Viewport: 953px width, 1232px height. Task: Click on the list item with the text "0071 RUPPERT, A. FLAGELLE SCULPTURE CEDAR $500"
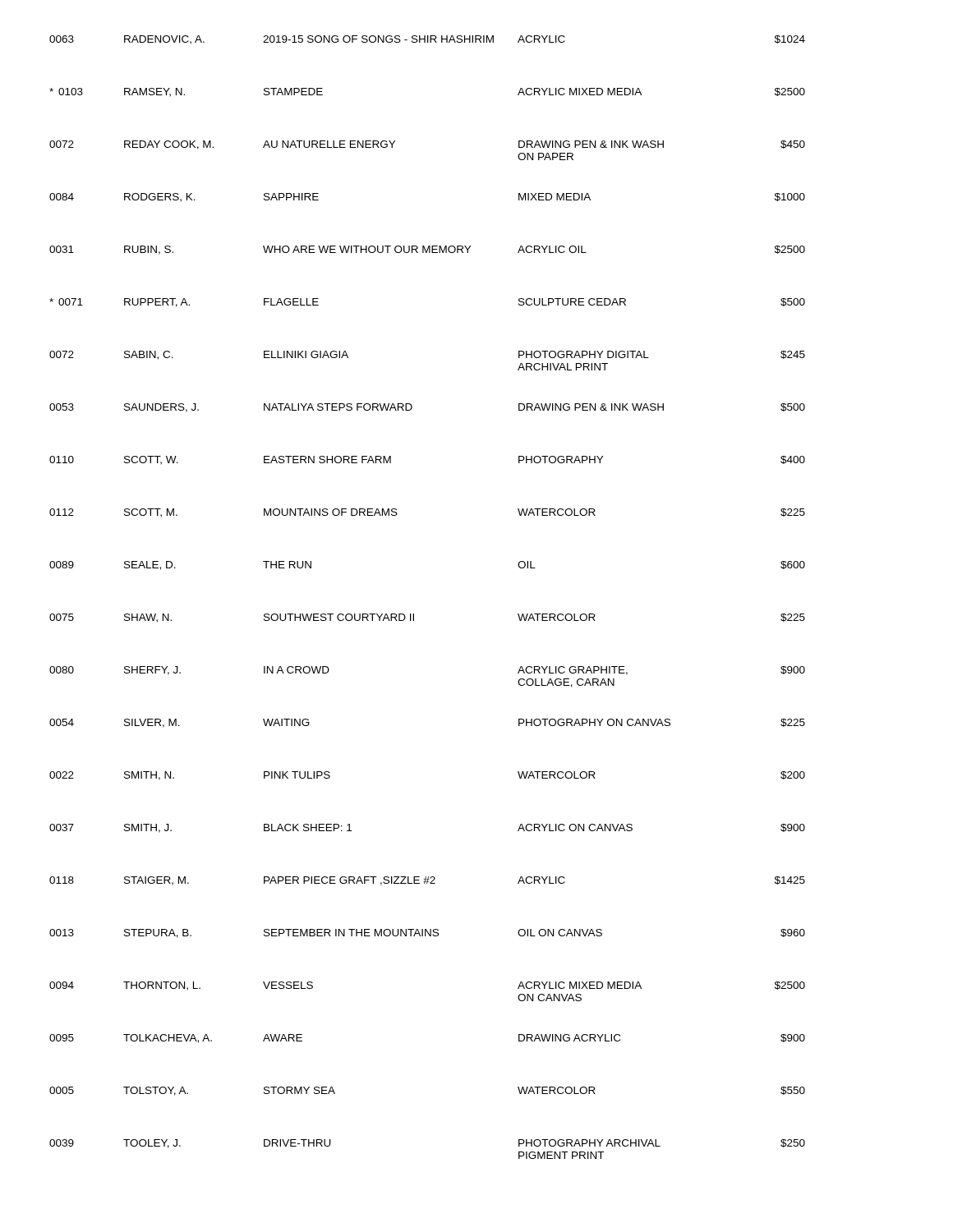(x=70, y=303)
